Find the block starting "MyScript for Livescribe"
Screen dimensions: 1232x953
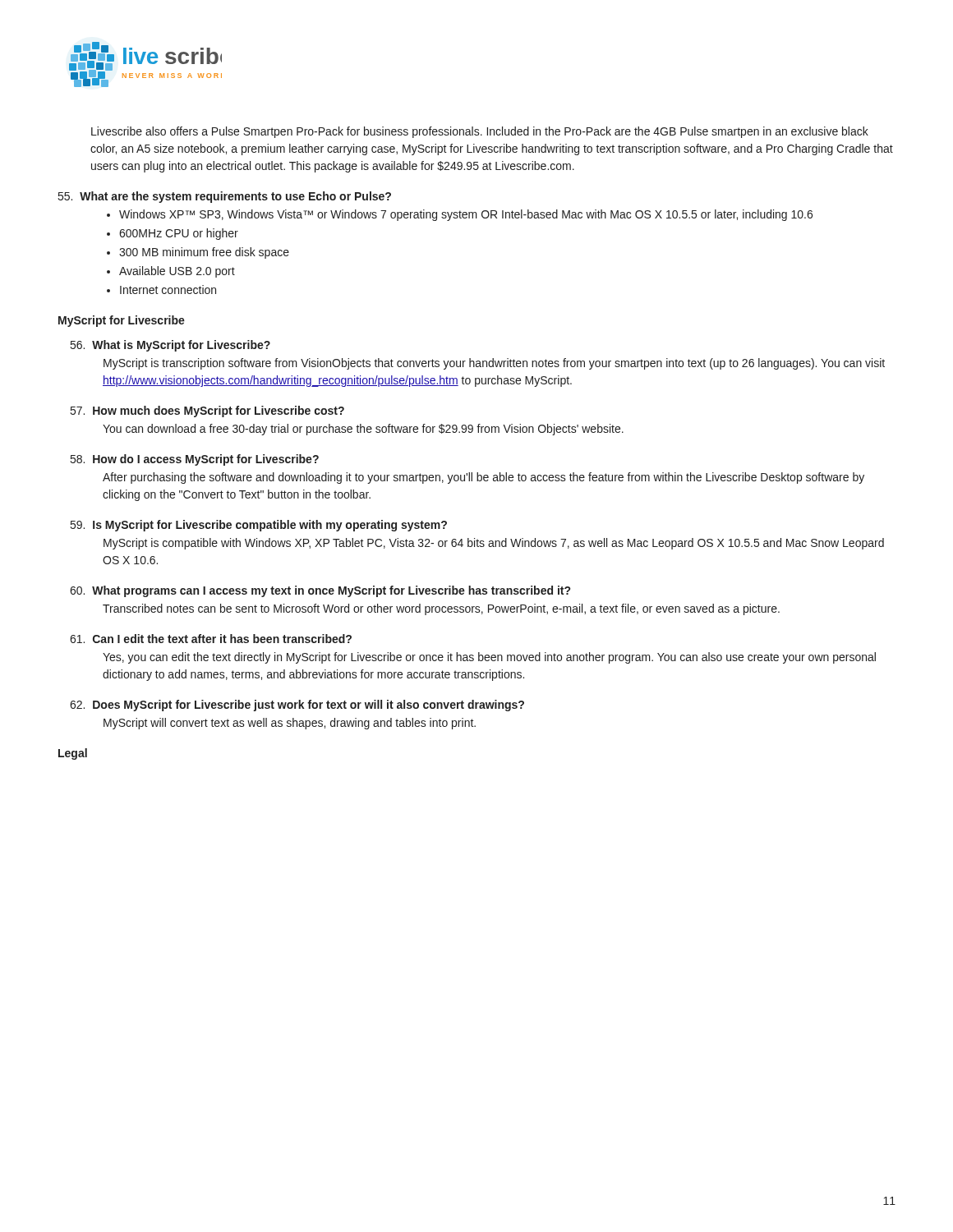coord(121,320)
